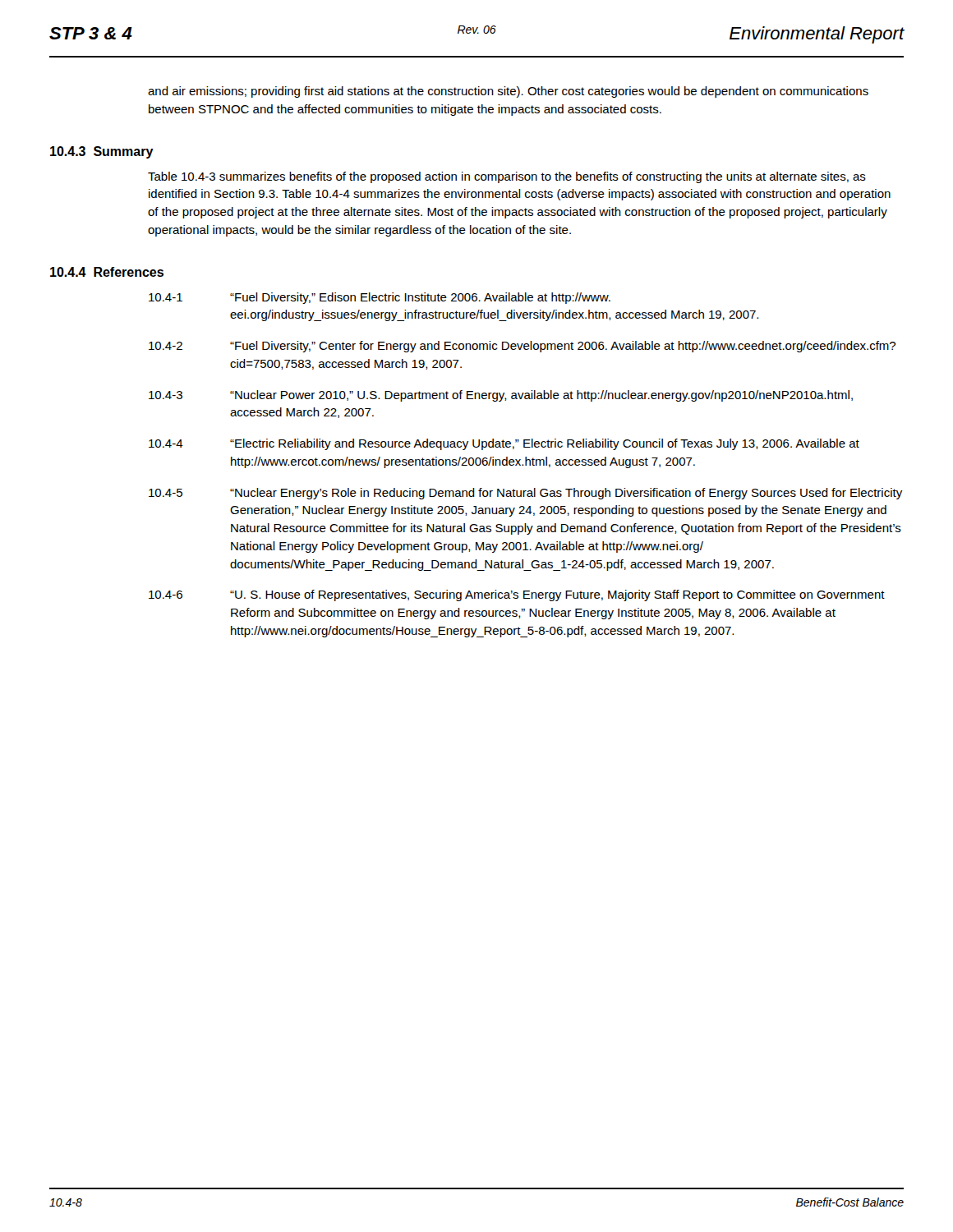Point to the passage starting "10.4.3 Summary"
The image size is (953, 1232).
tap(101, 151)
